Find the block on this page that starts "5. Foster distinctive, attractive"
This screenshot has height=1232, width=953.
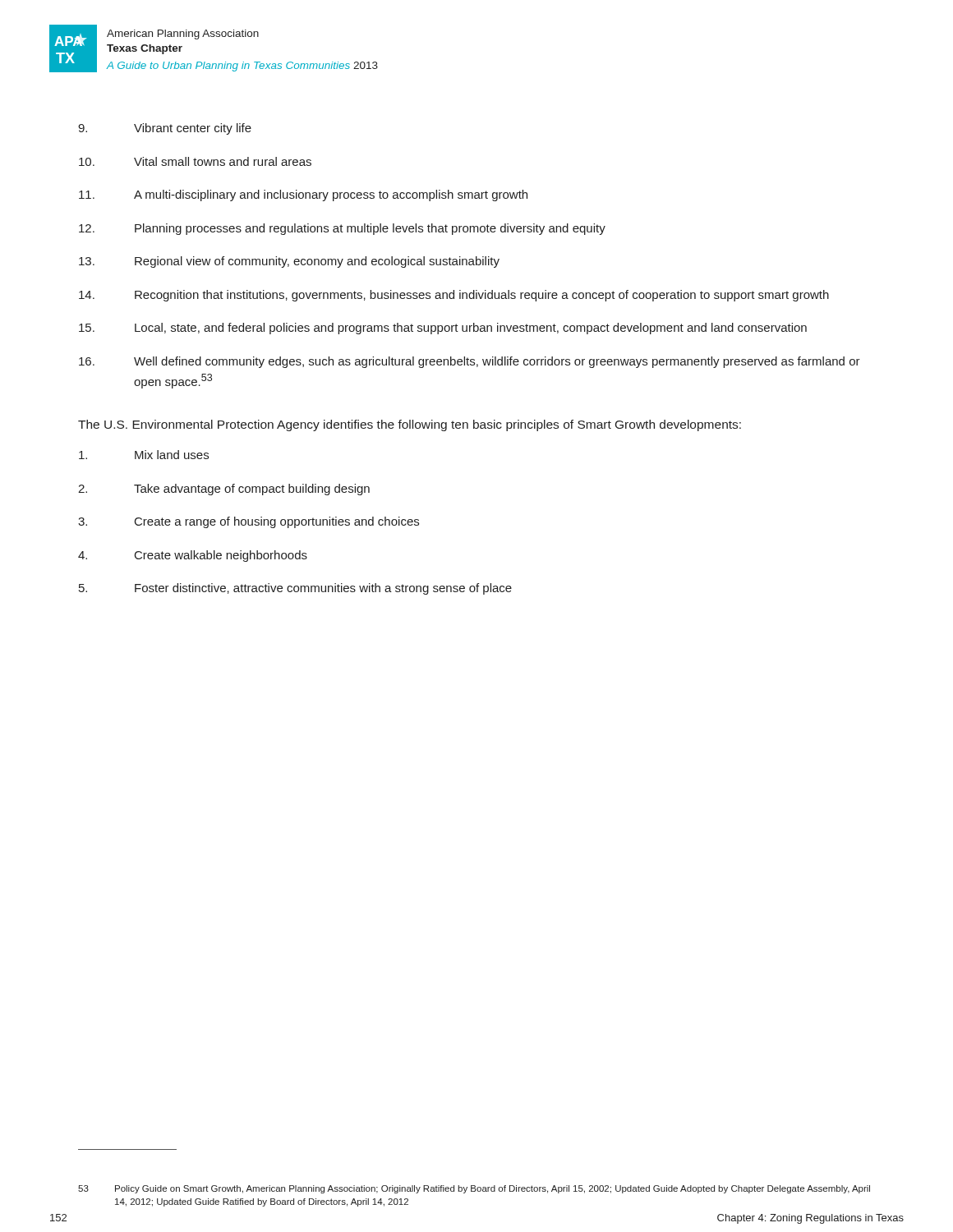click(x=476, y=589)
